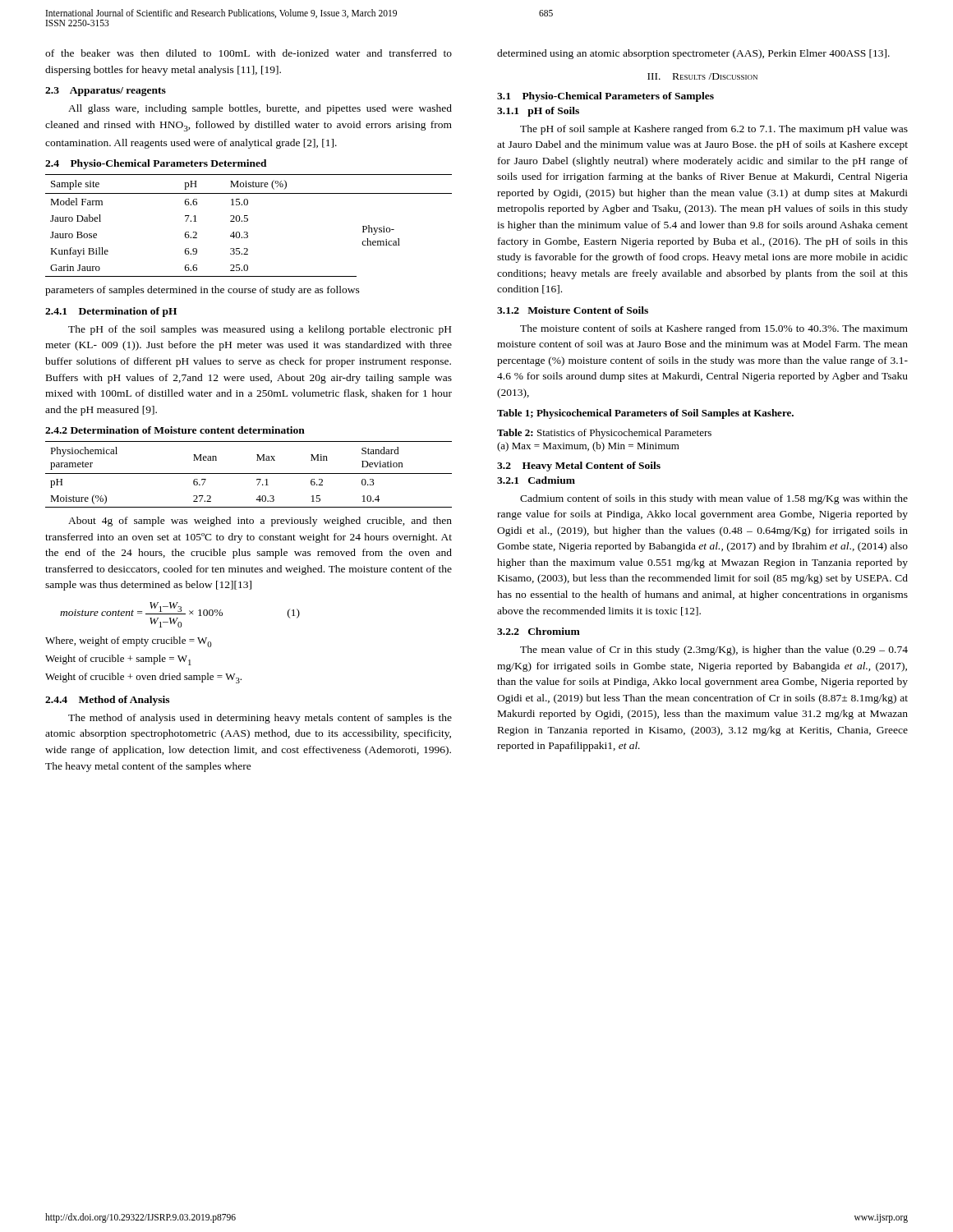Screen dimensions: 1232x953
Task: Click the section header that begins "3.1 Physio-Chemical Parameters of"
Action: coord(605,95)
